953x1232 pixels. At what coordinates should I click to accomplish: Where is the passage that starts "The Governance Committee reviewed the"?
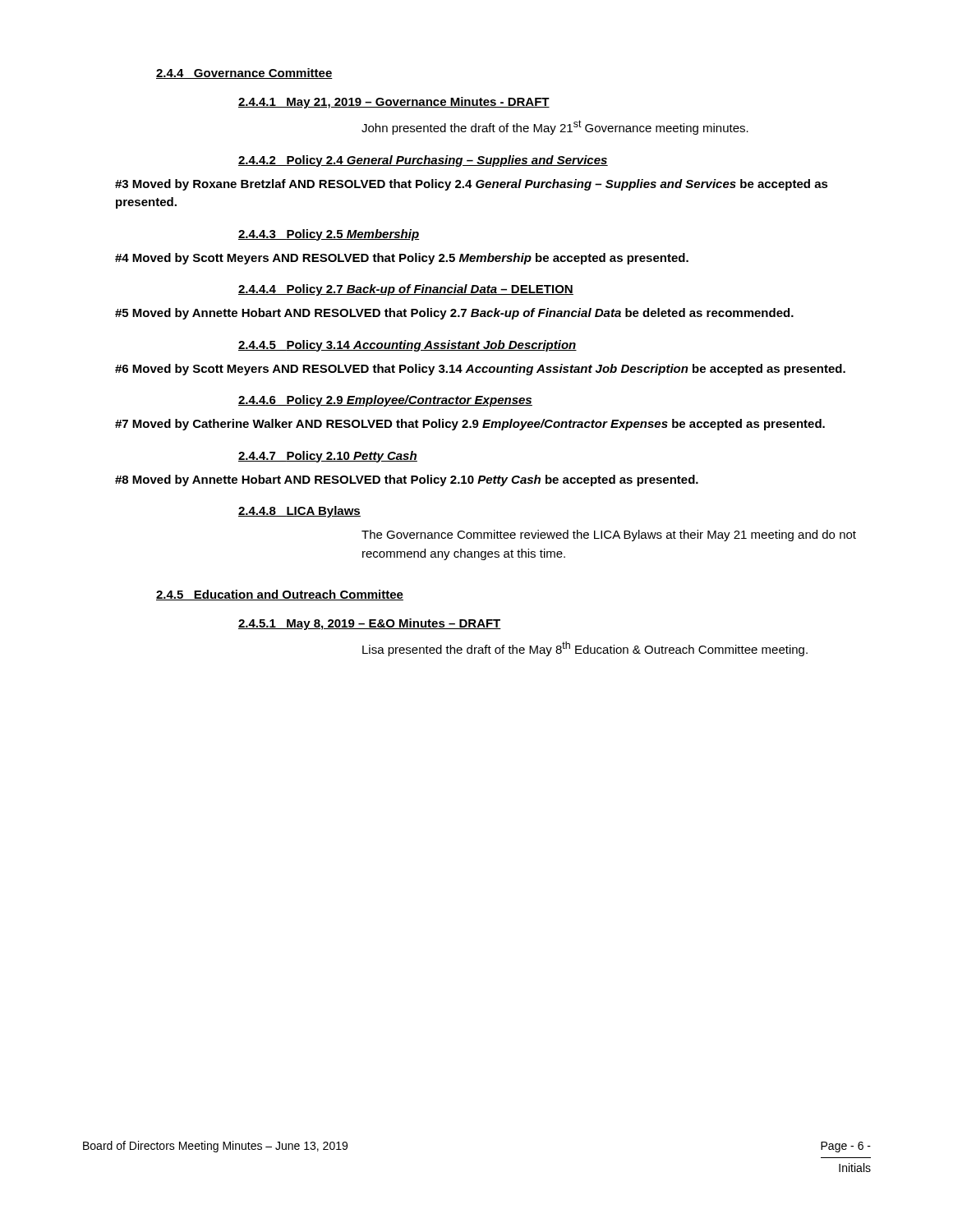(x=609, y=543)
